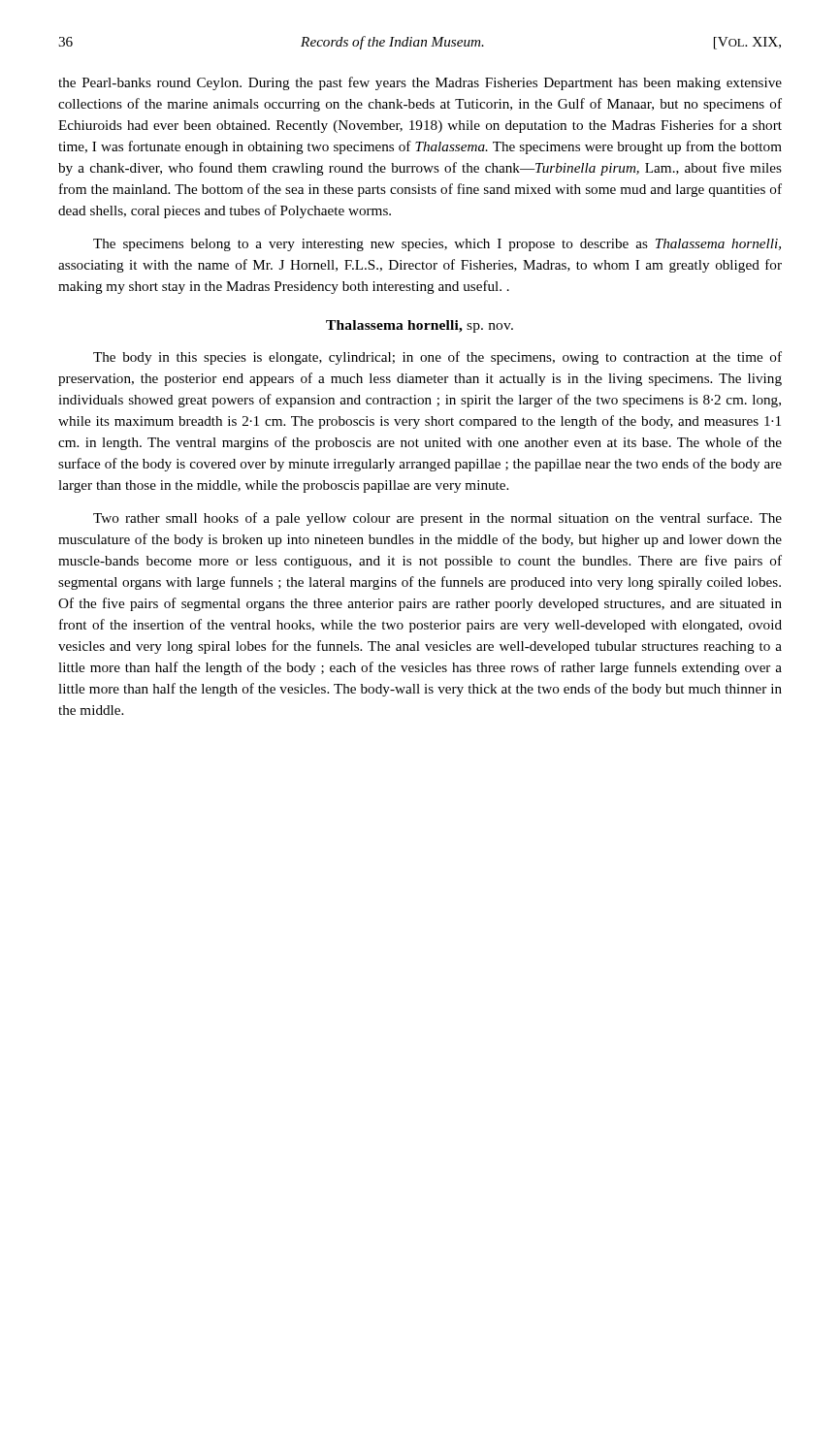Click on the element starting "The specimens belong to"
This screenshot has width=840, height=1455.
pyautogui.click(x=420, y=265)
